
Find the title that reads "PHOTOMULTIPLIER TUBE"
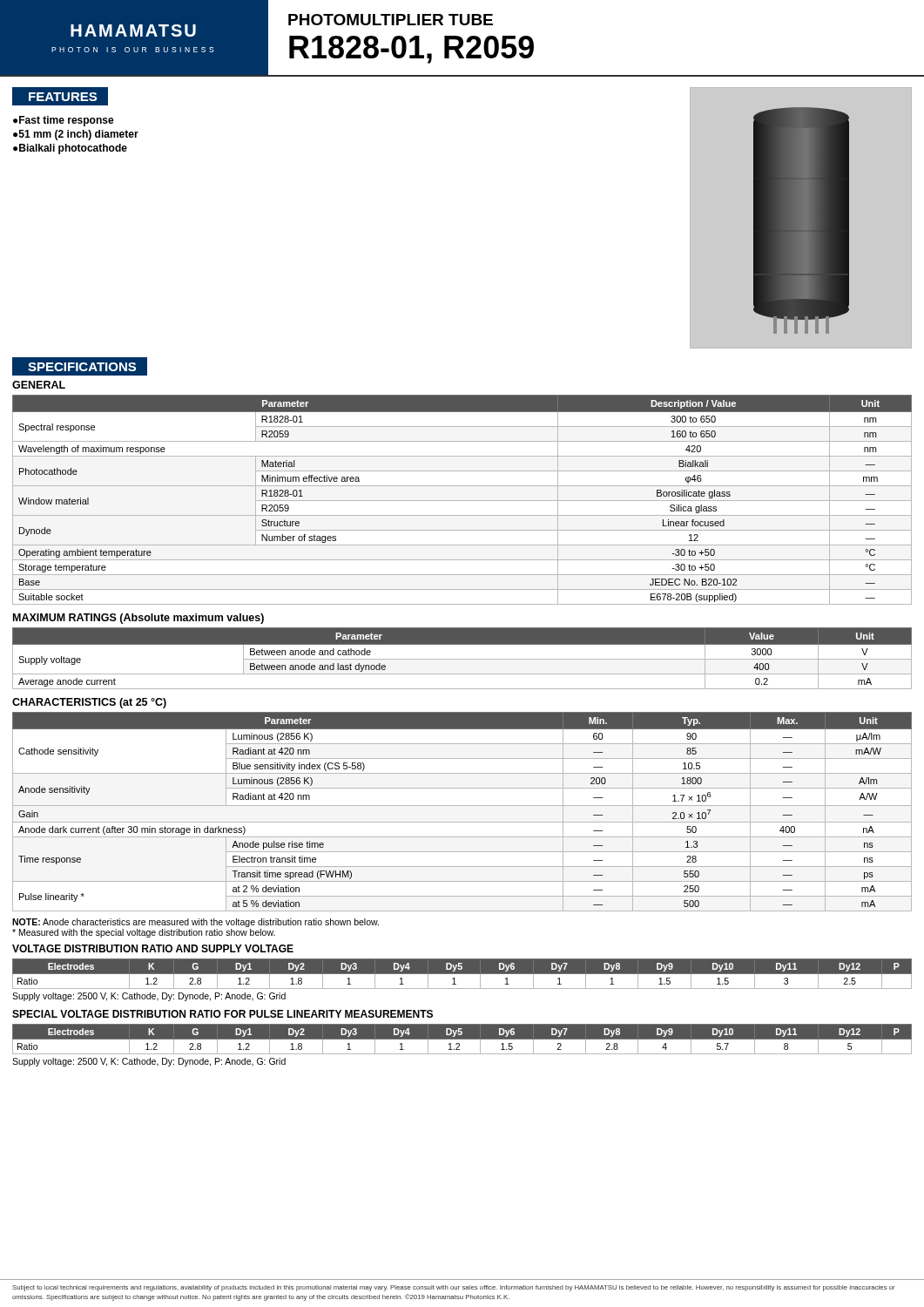coord(390,19)
